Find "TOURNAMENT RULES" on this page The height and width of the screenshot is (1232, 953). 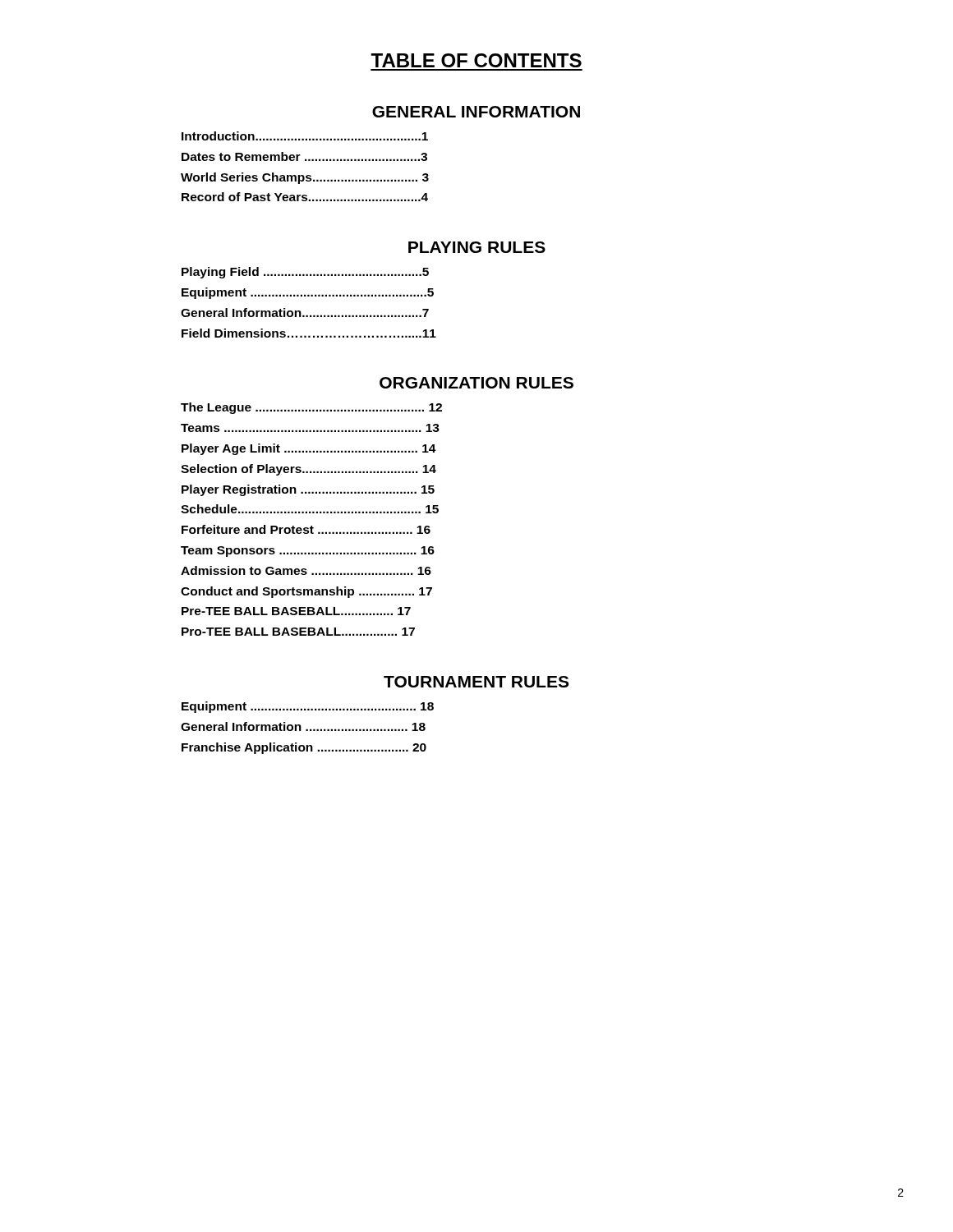pyautogui.click(x=476, y=681)
